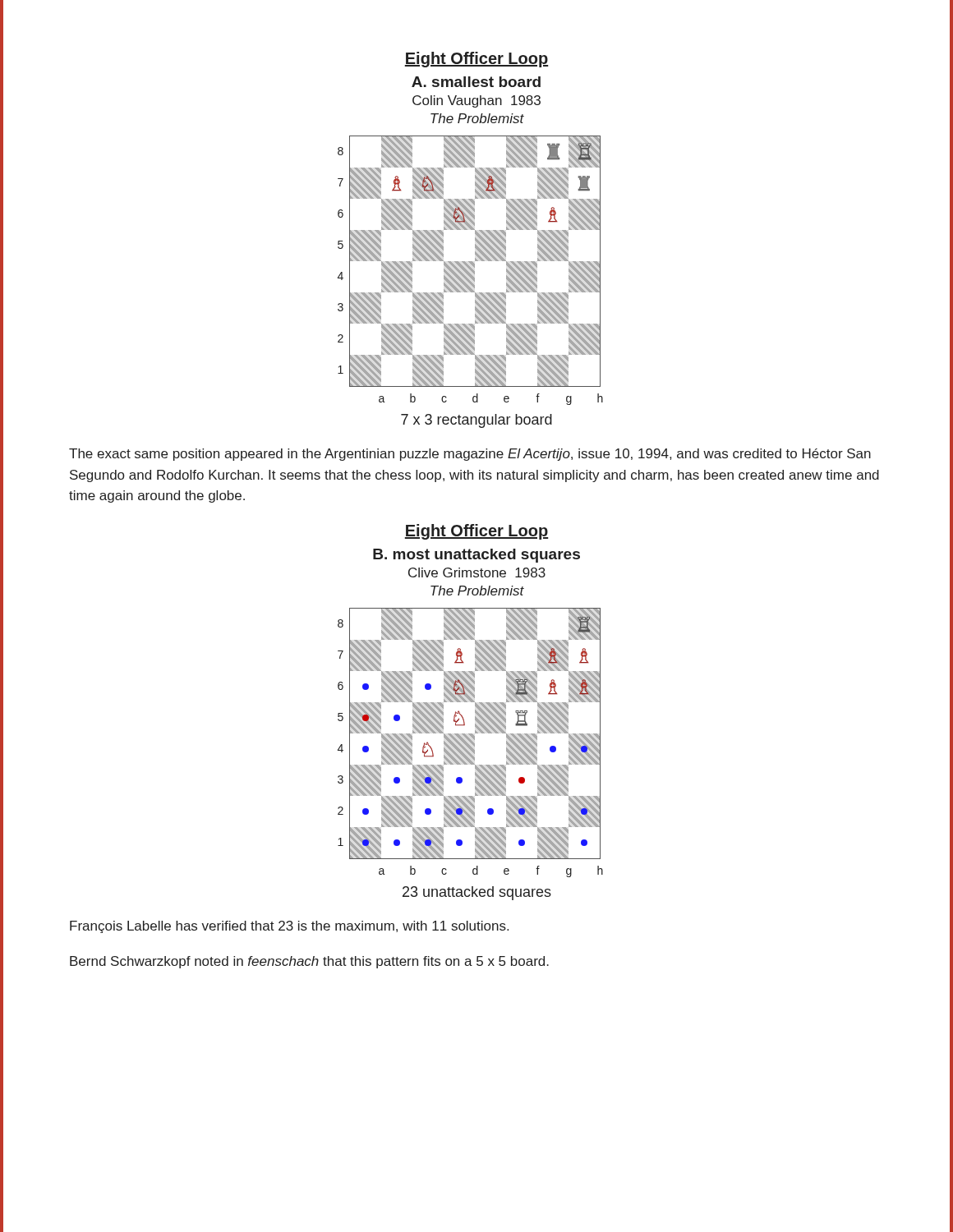Locate the caption that says "7 x 3"

click(x=476, y=420)
